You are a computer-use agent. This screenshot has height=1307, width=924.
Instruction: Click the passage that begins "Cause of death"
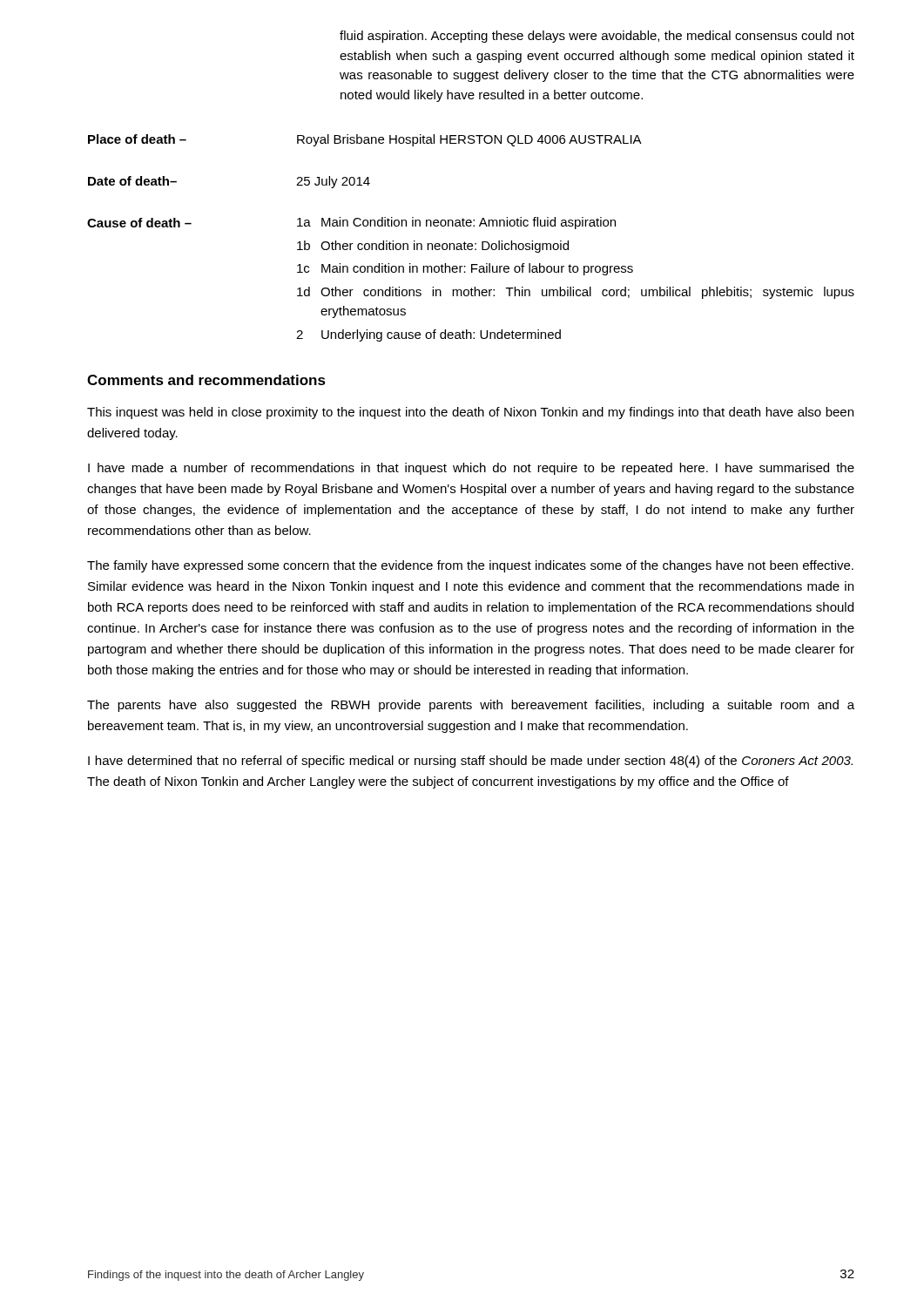coord(471,280)
